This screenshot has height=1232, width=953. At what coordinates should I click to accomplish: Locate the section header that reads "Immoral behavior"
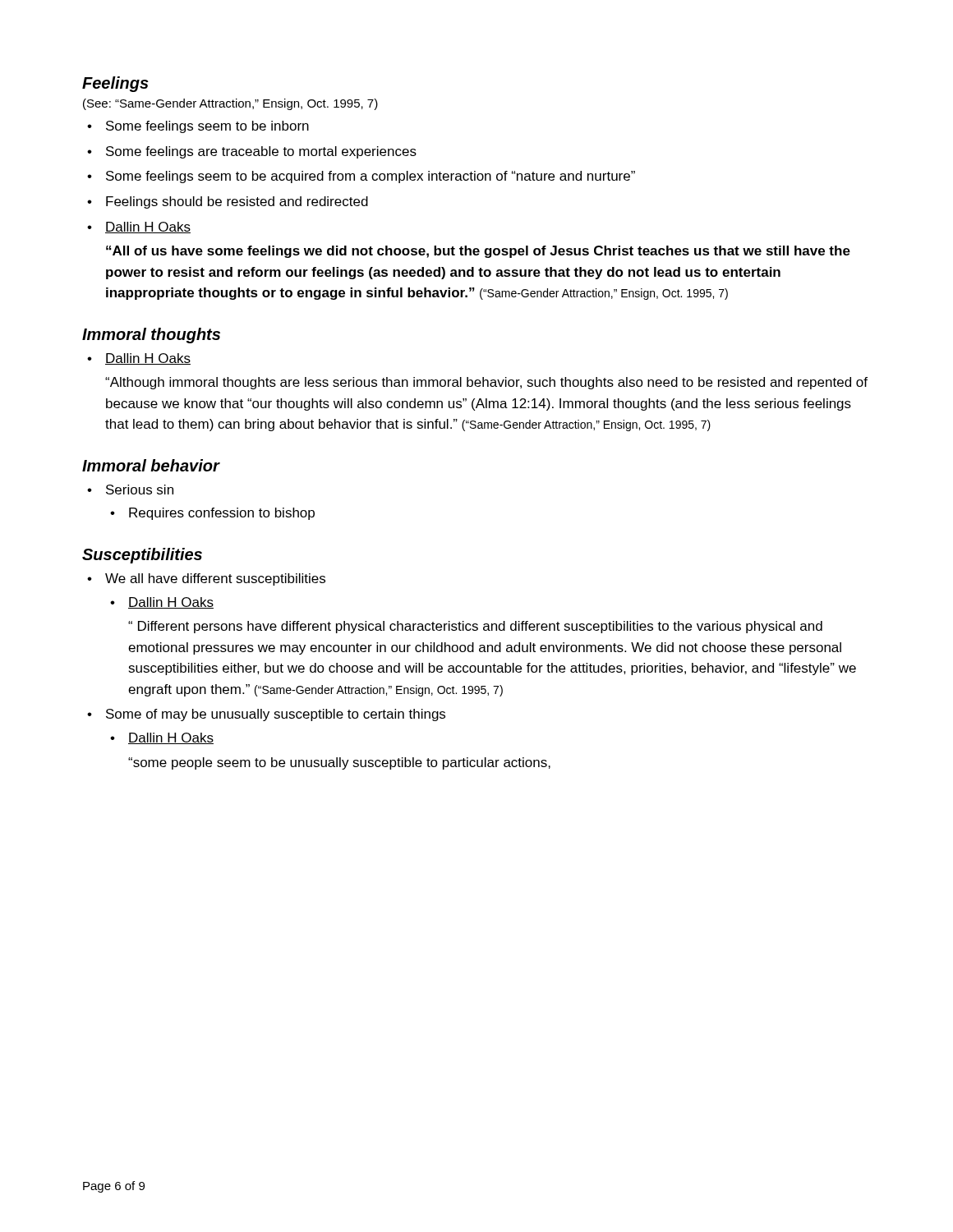(x=151, y=466)
